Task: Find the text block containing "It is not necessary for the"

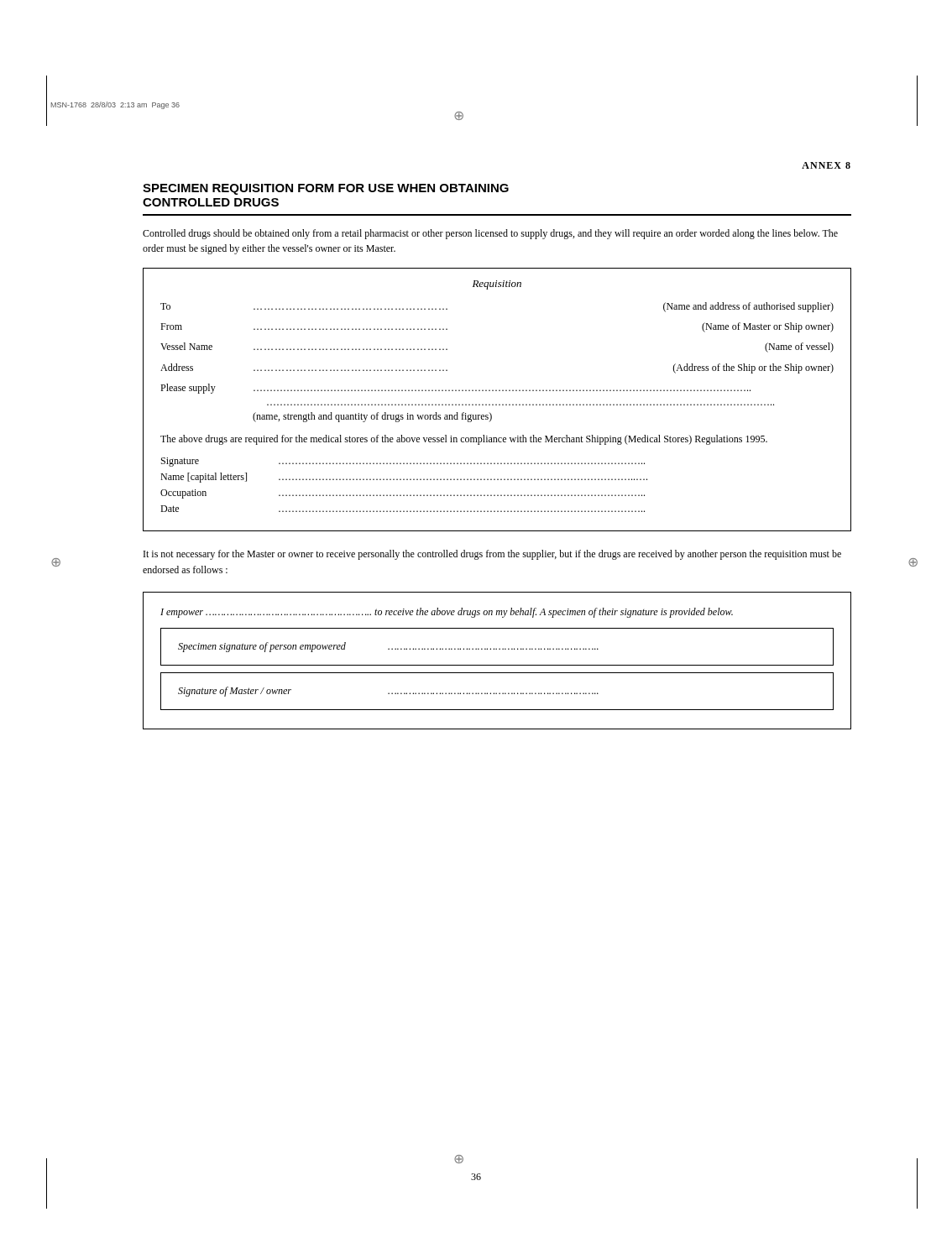Action: click(492, 562)
